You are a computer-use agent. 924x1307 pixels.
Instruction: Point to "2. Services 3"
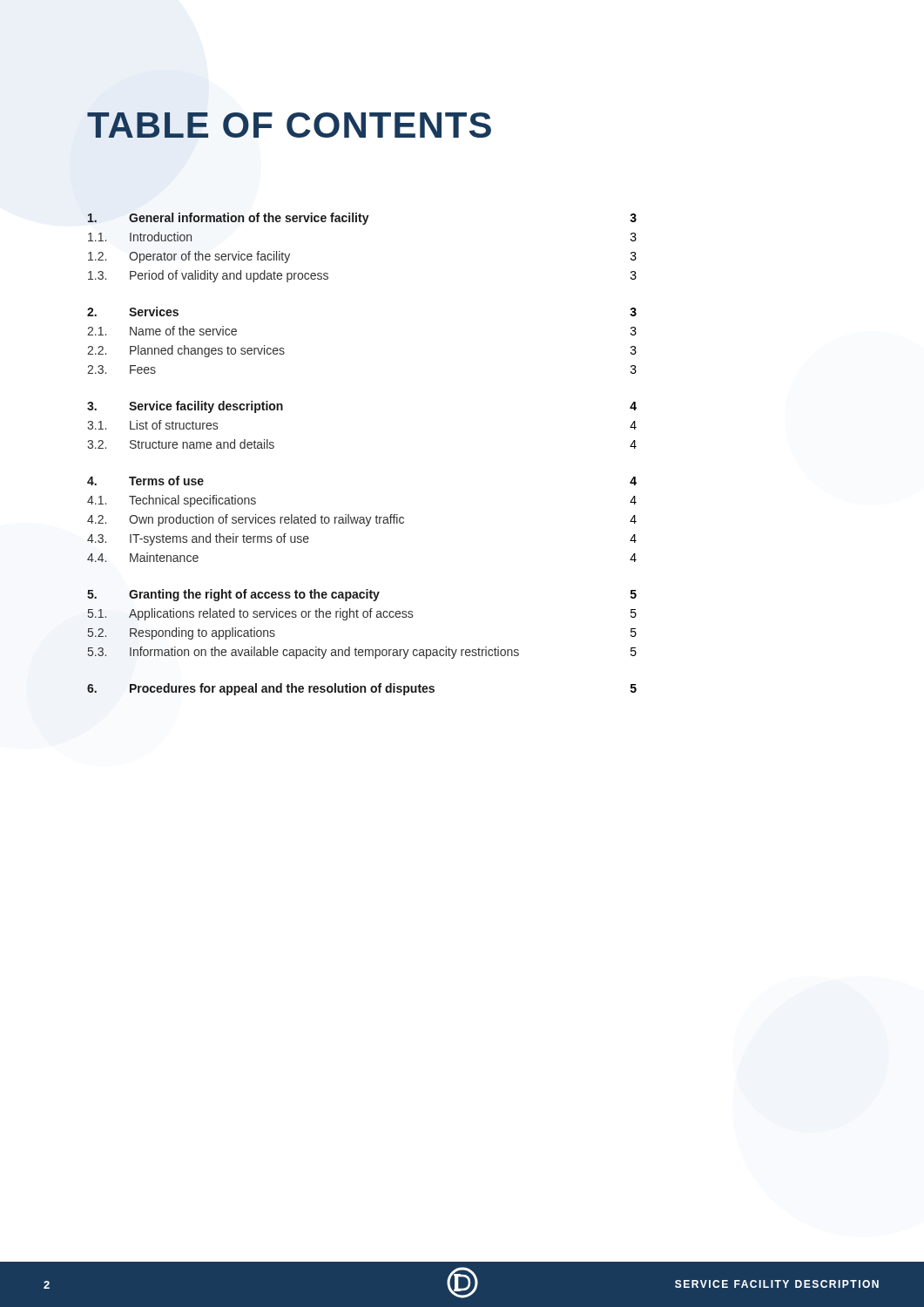156,312
